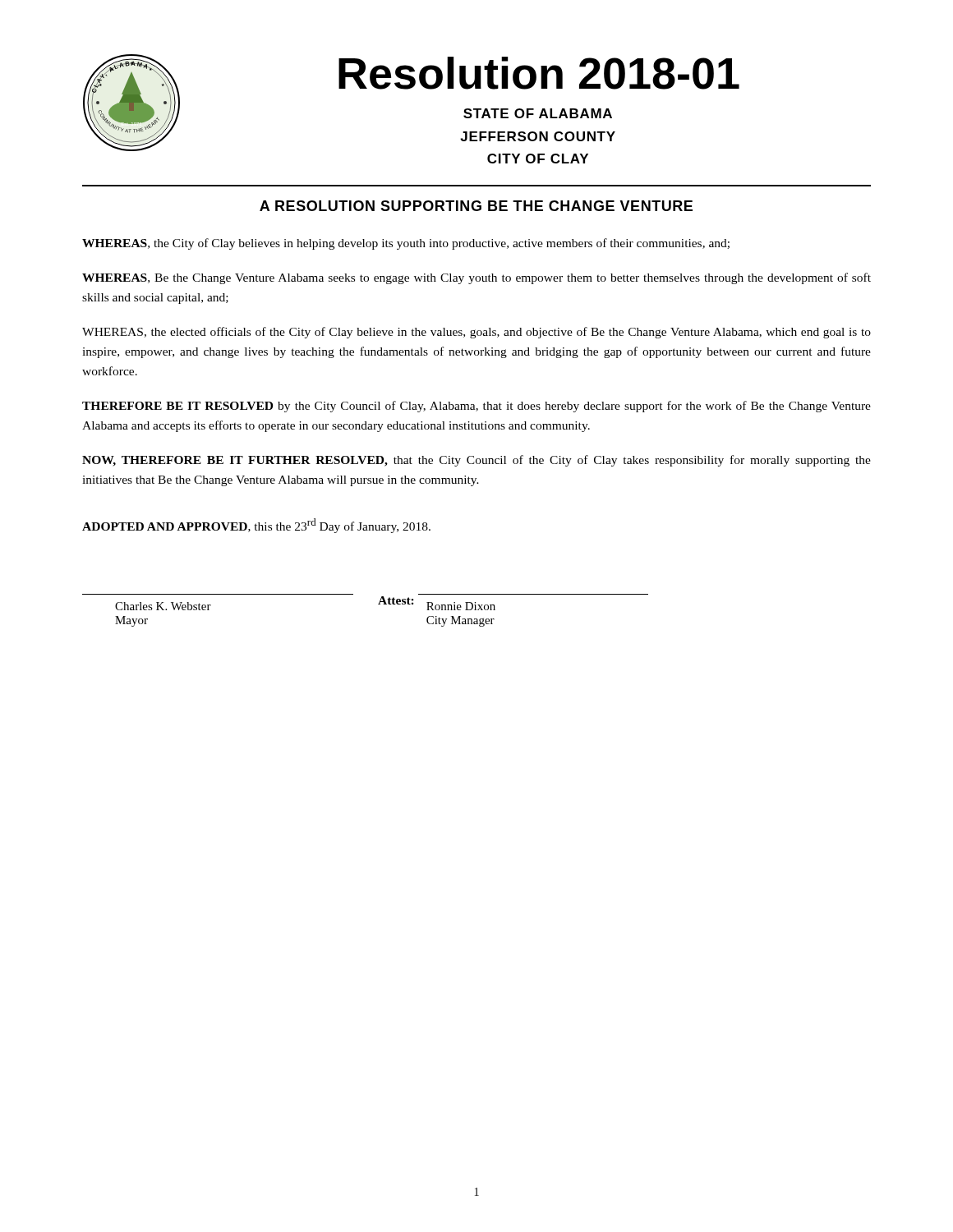953x1232 pixels.
Task: Locate the text starting "ADOPTED AND APPROVED,"
Action: [x=257, y=525]
